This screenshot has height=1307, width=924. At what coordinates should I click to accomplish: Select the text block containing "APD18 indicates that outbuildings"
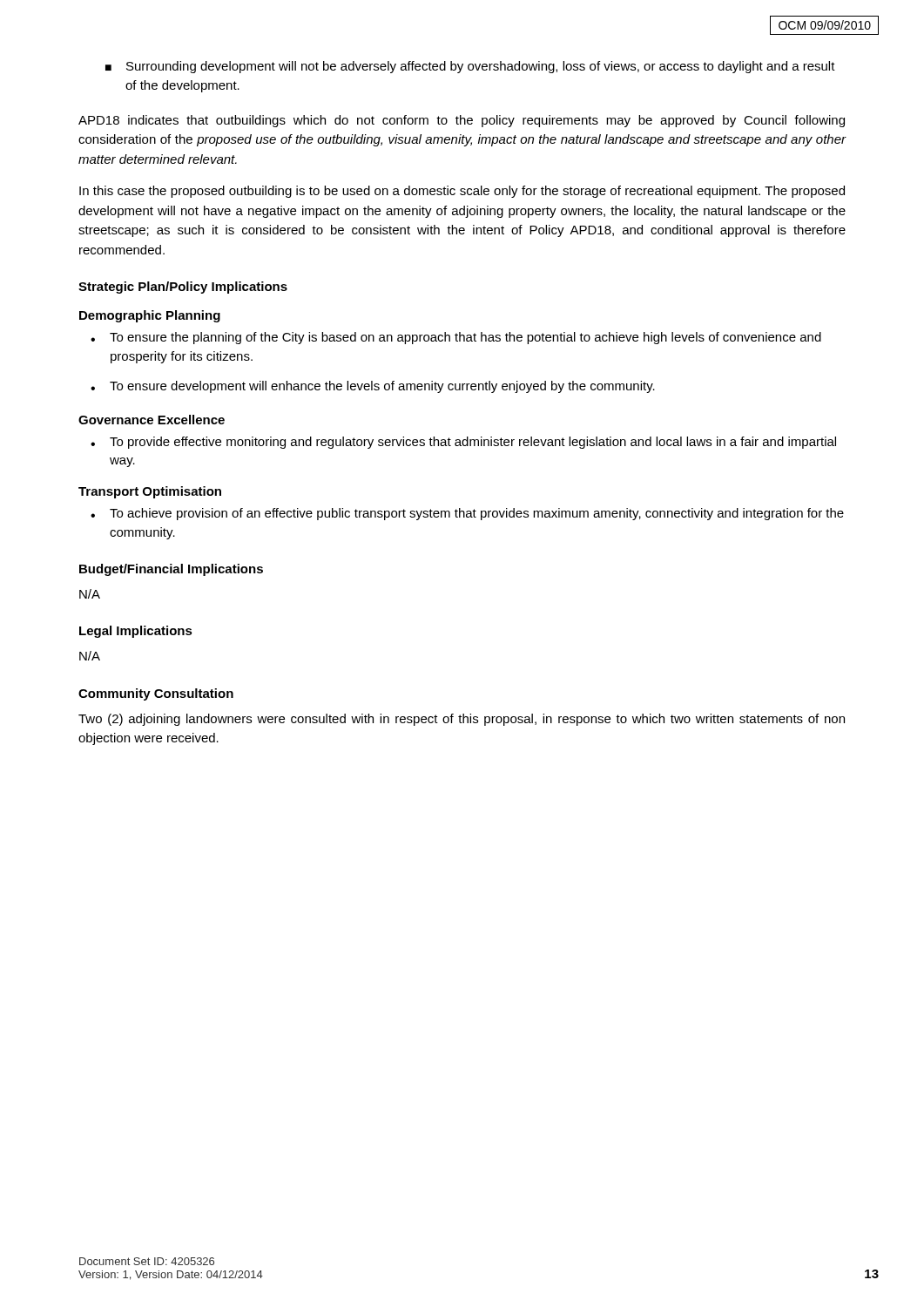(462, 139)
